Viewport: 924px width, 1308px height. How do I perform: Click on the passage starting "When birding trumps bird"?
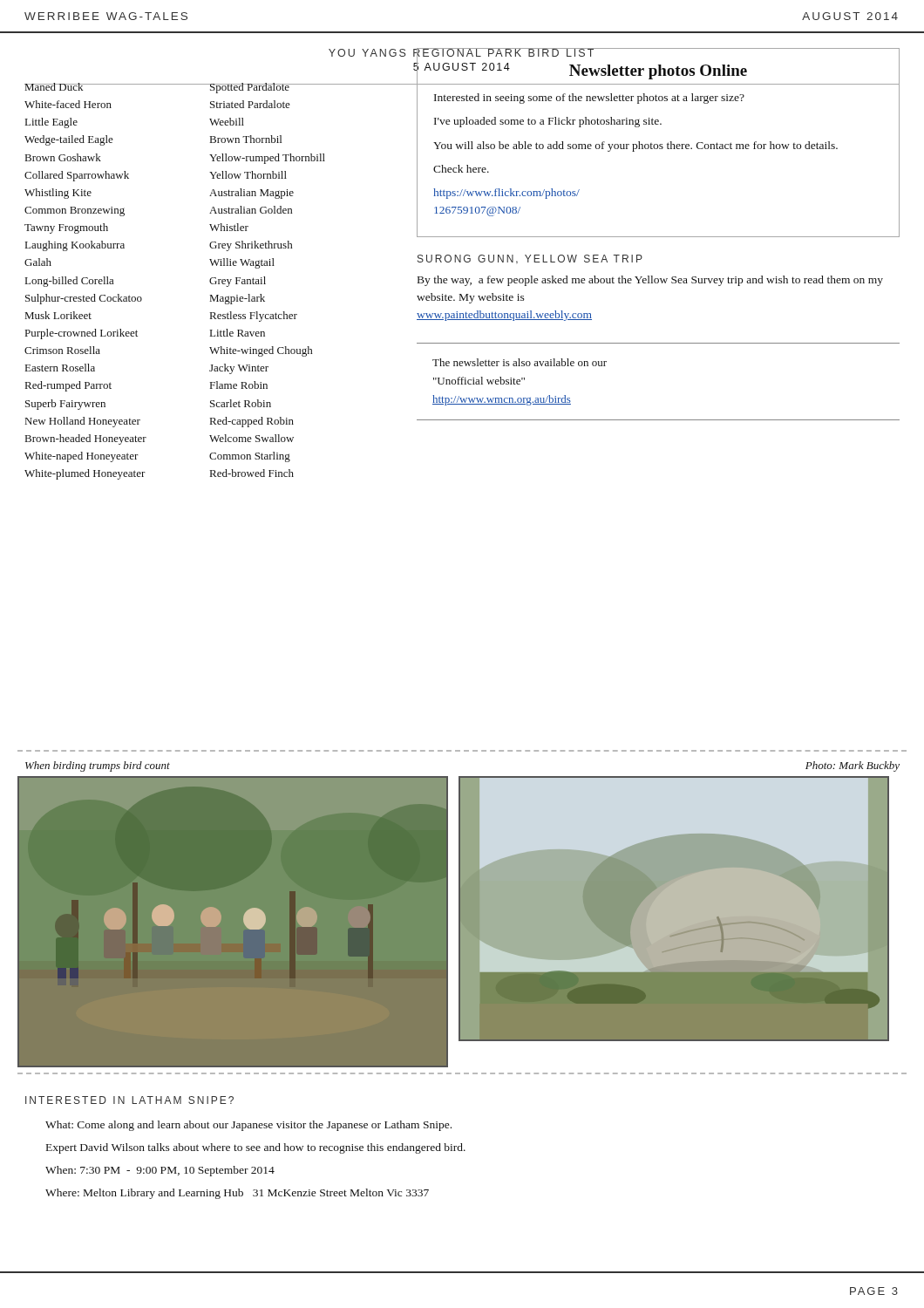click(97, 765)
